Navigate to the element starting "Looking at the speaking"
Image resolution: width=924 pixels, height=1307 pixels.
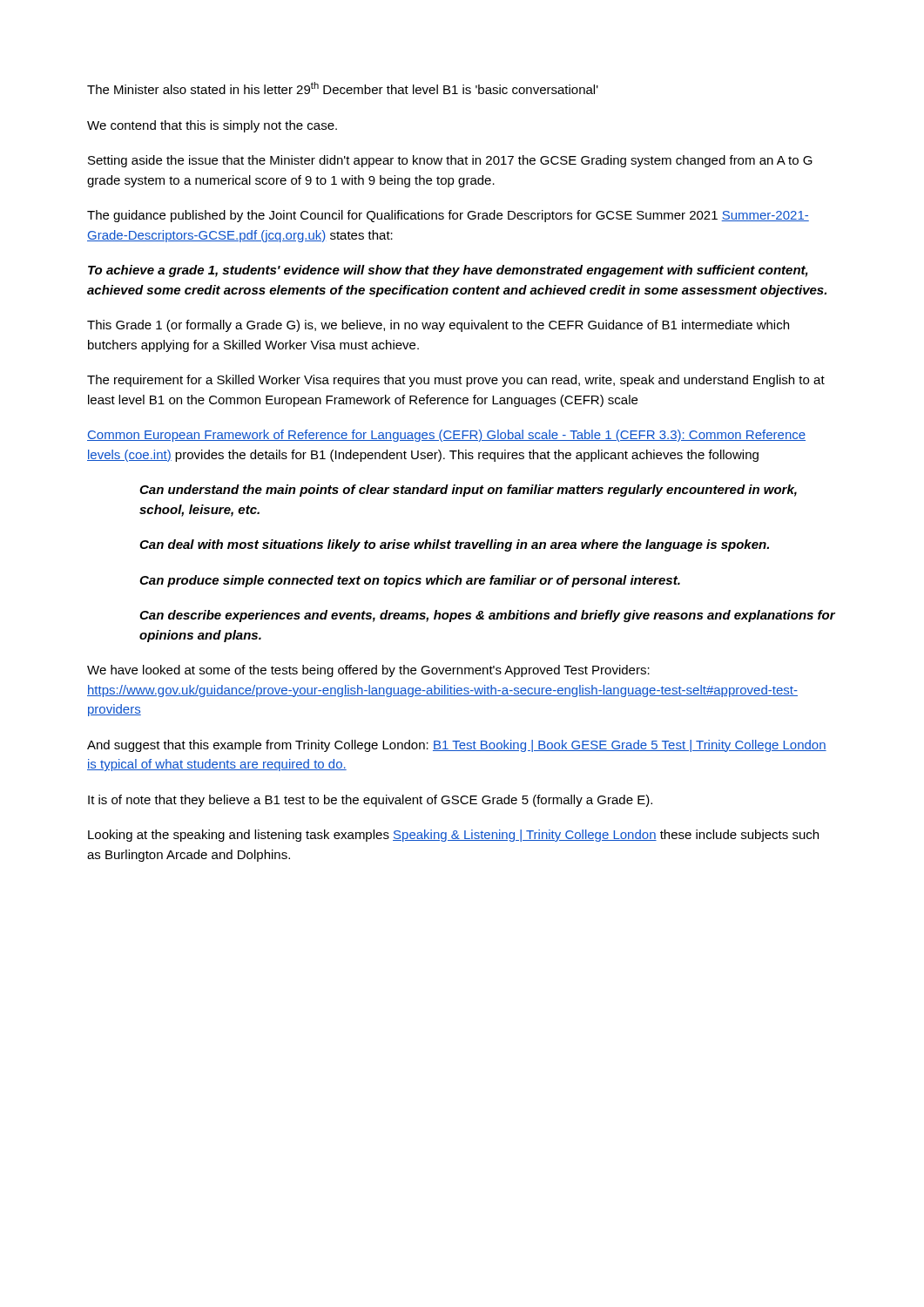[453, 844]
